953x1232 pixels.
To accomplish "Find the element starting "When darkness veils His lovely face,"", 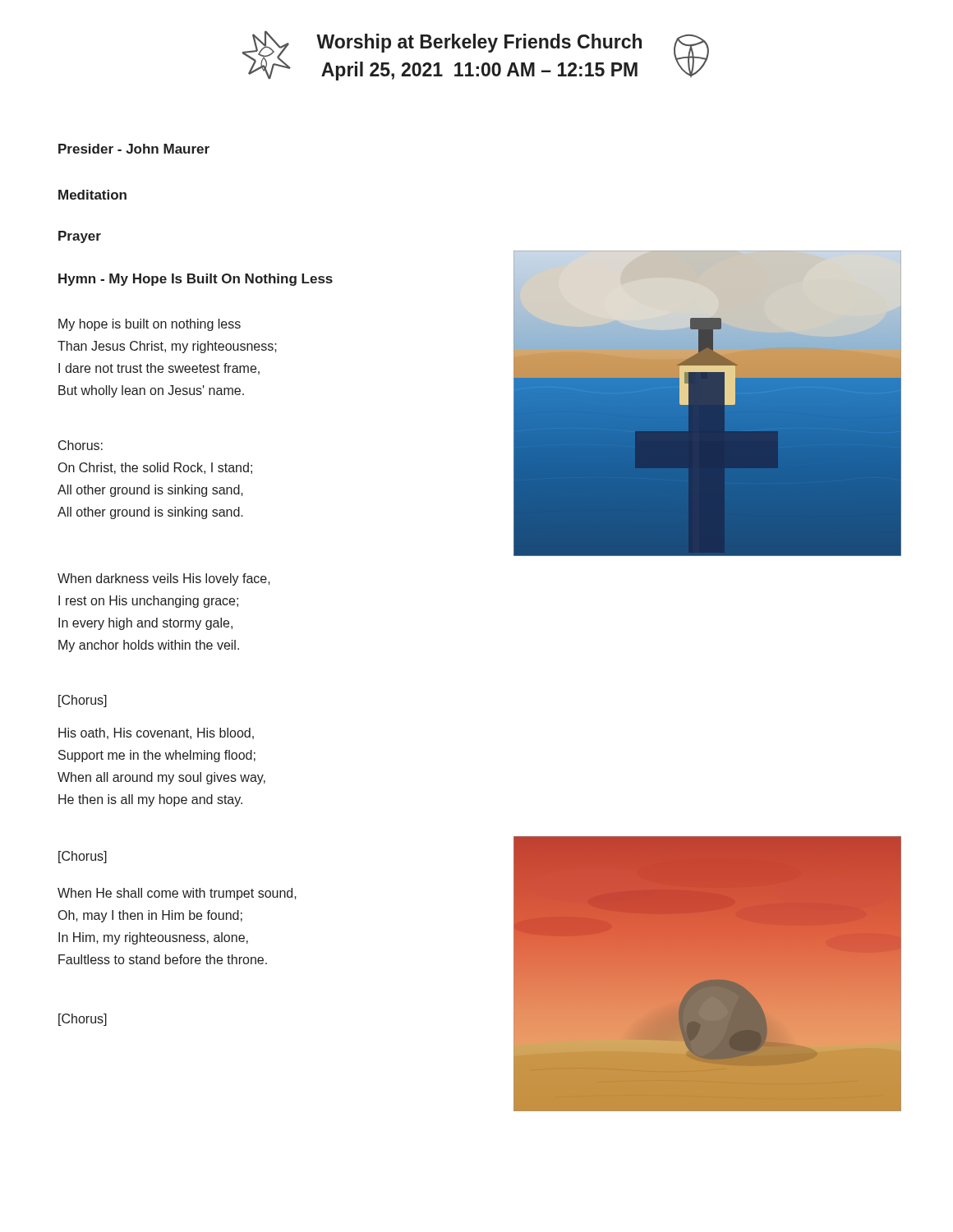I will [x=164, y=612].
